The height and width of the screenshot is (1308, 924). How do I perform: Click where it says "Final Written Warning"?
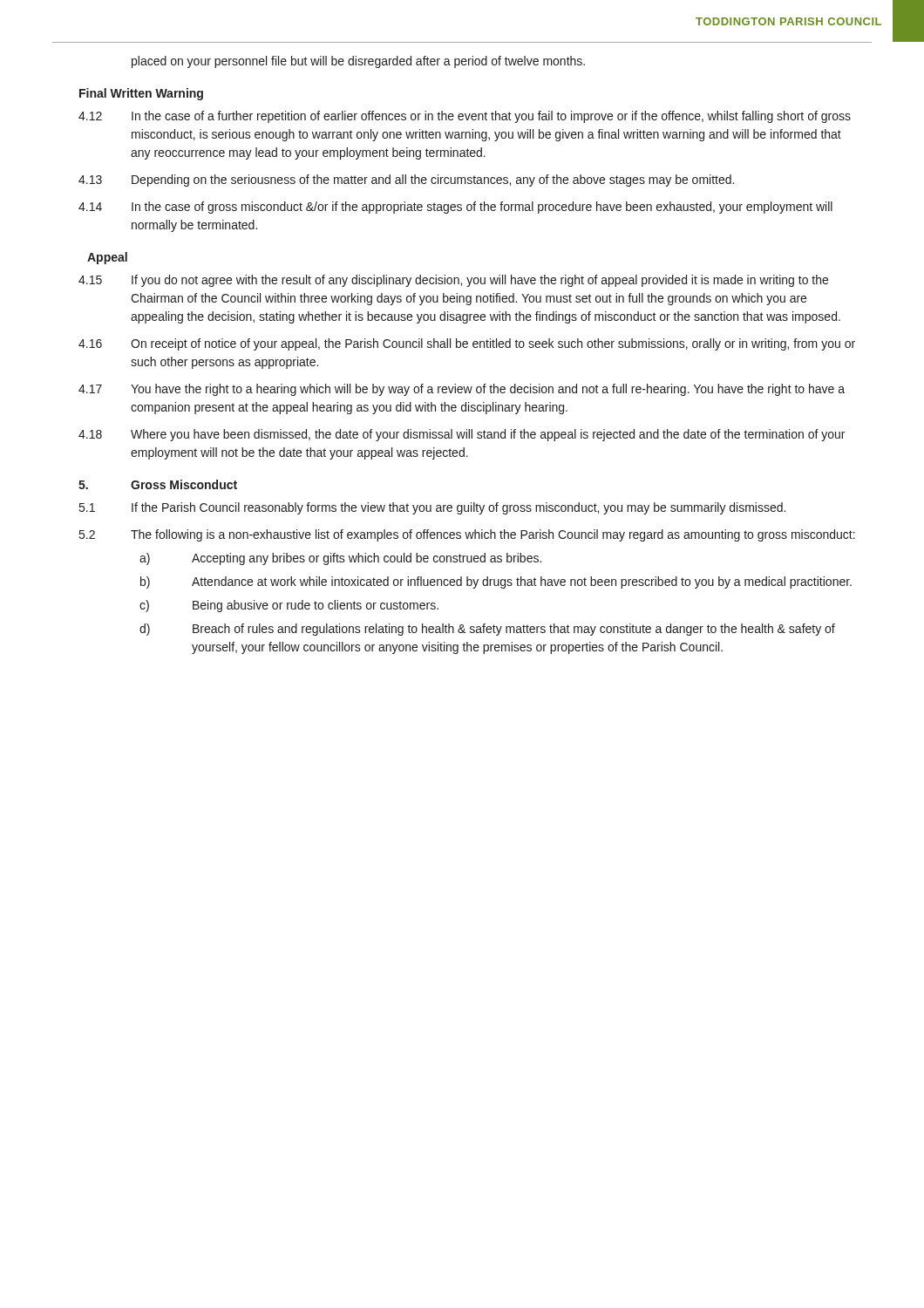141,93
